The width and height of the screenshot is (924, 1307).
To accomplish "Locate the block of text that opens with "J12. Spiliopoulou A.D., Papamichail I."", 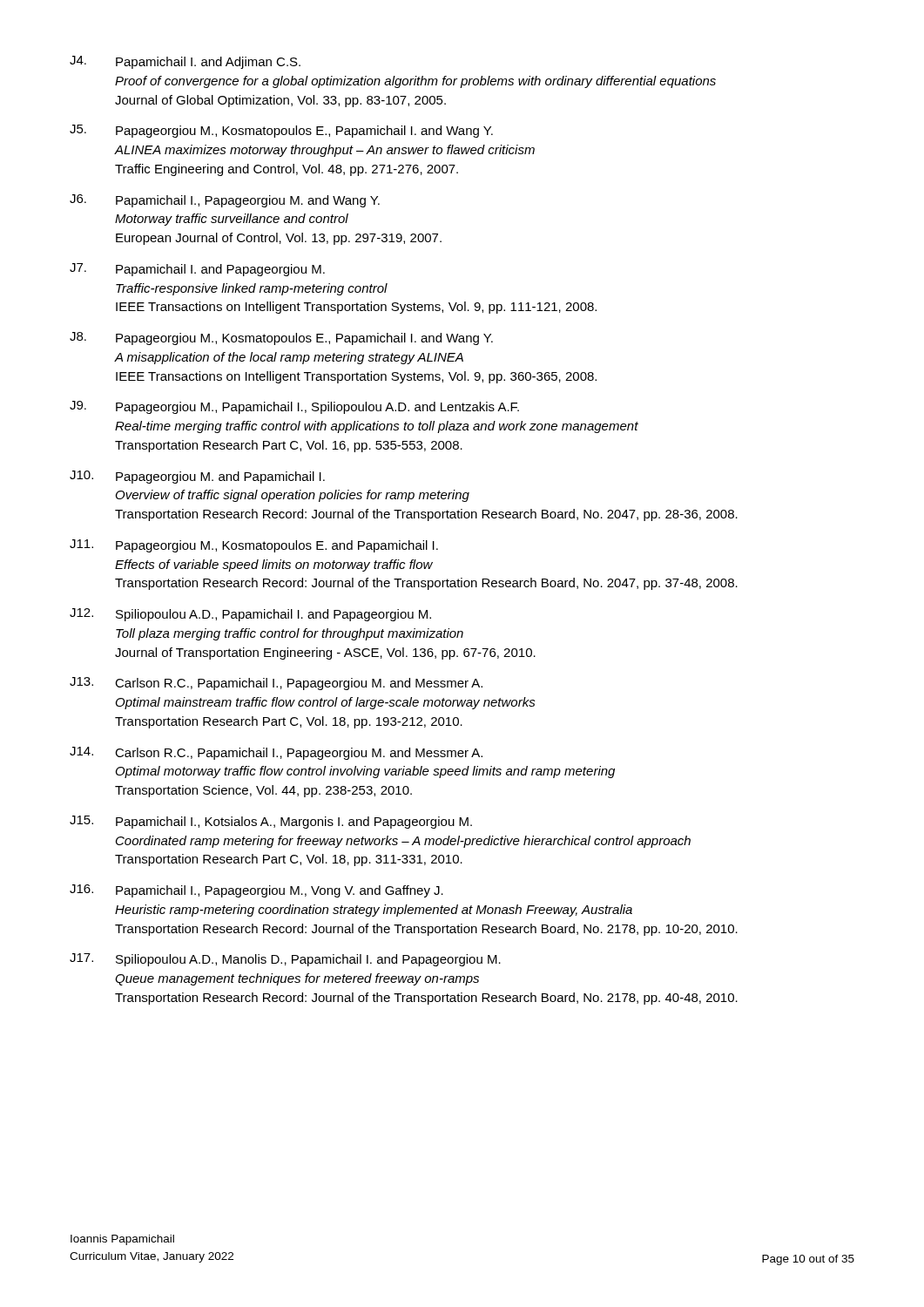I will [462, 633].
